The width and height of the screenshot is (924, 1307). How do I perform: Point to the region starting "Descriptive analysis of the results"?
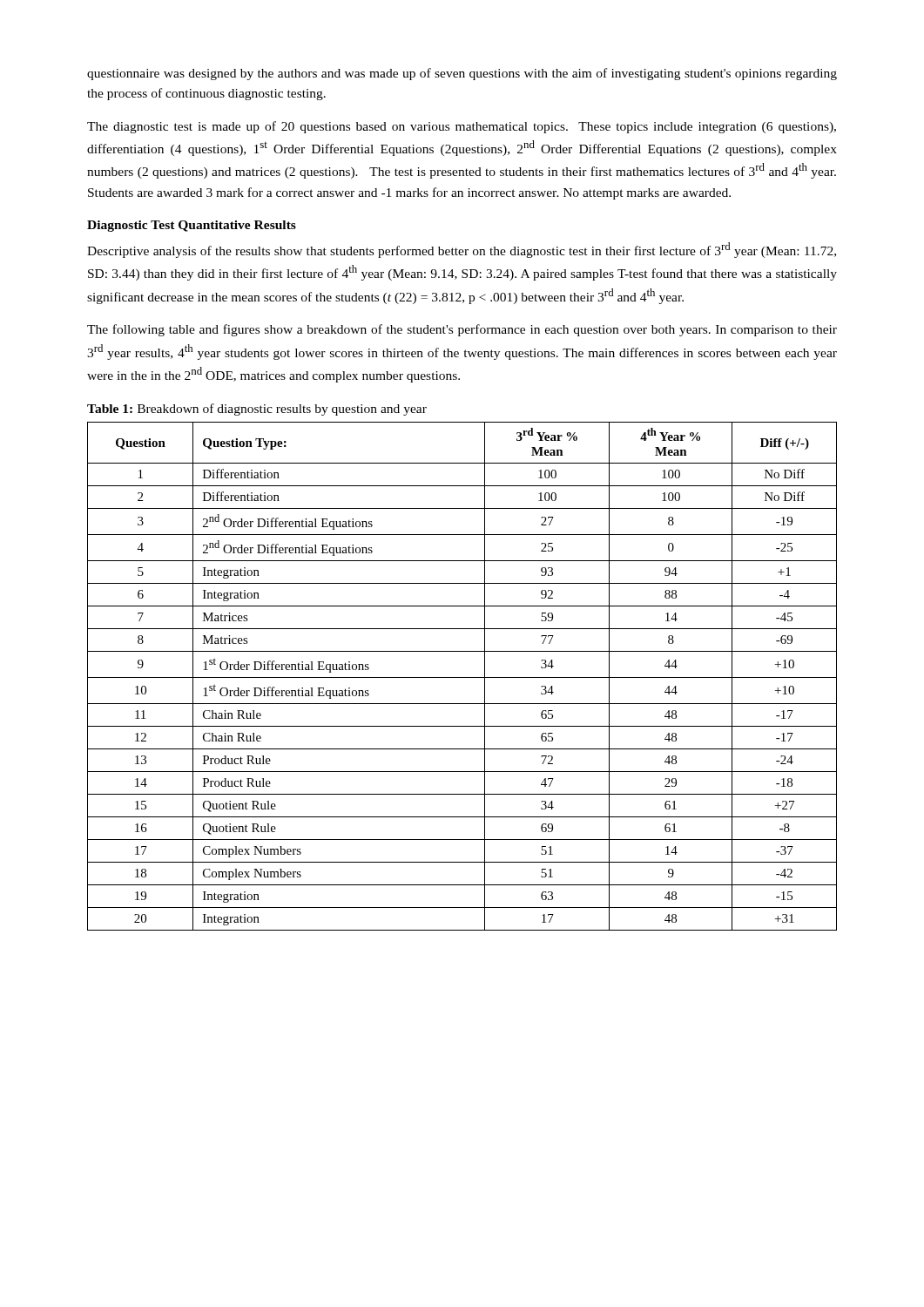[x=462, y=272]
